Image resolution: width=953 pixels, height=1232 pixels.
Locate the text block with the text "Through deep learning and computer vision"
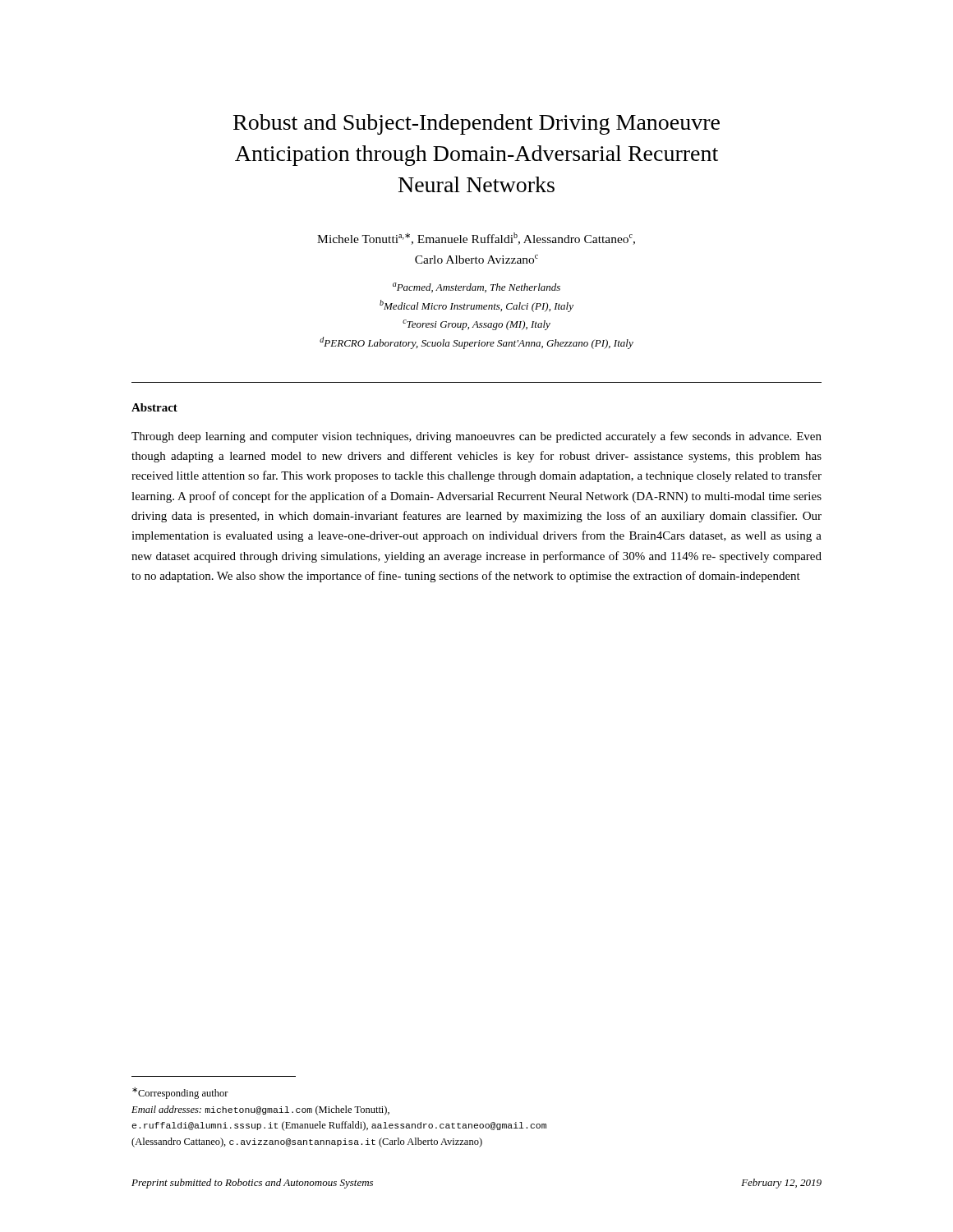click(476, 506)
